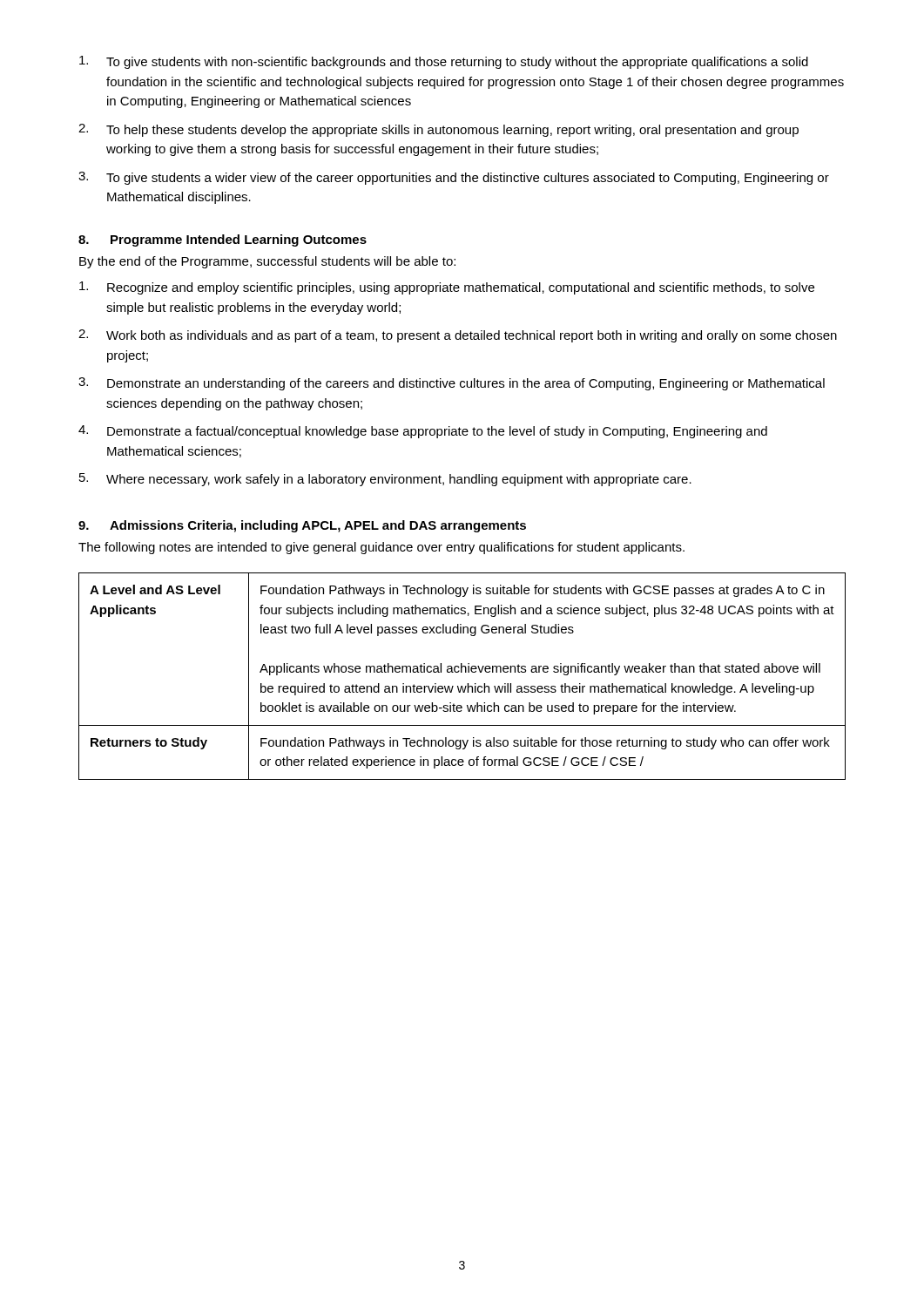The image size is (924, 1307).
Task: Point to the block beginning "2. To help"
Action: tap(462, 139)
